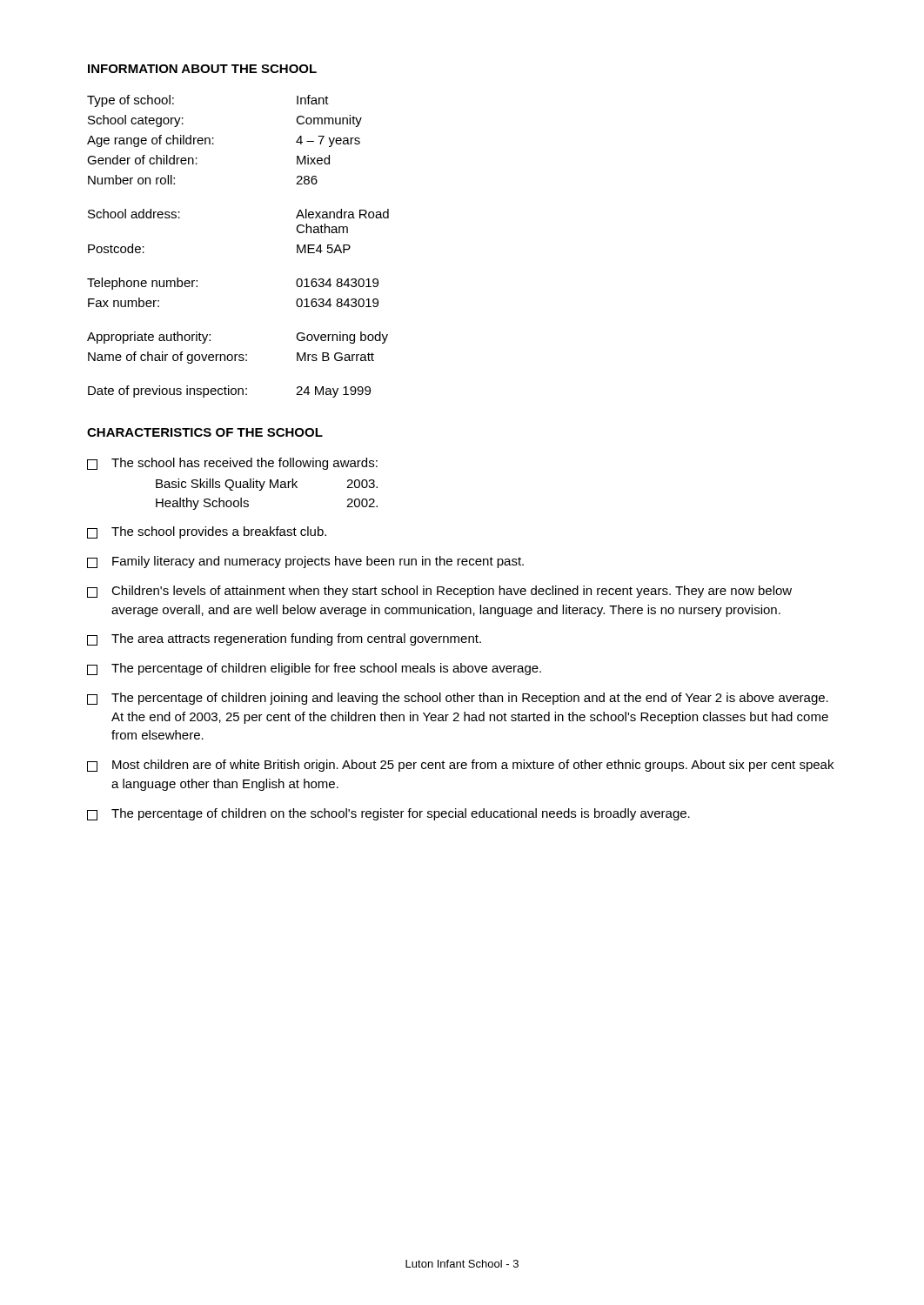
Task: Find the element starting "Children's levels of attainment"
Action: point(462,600)
